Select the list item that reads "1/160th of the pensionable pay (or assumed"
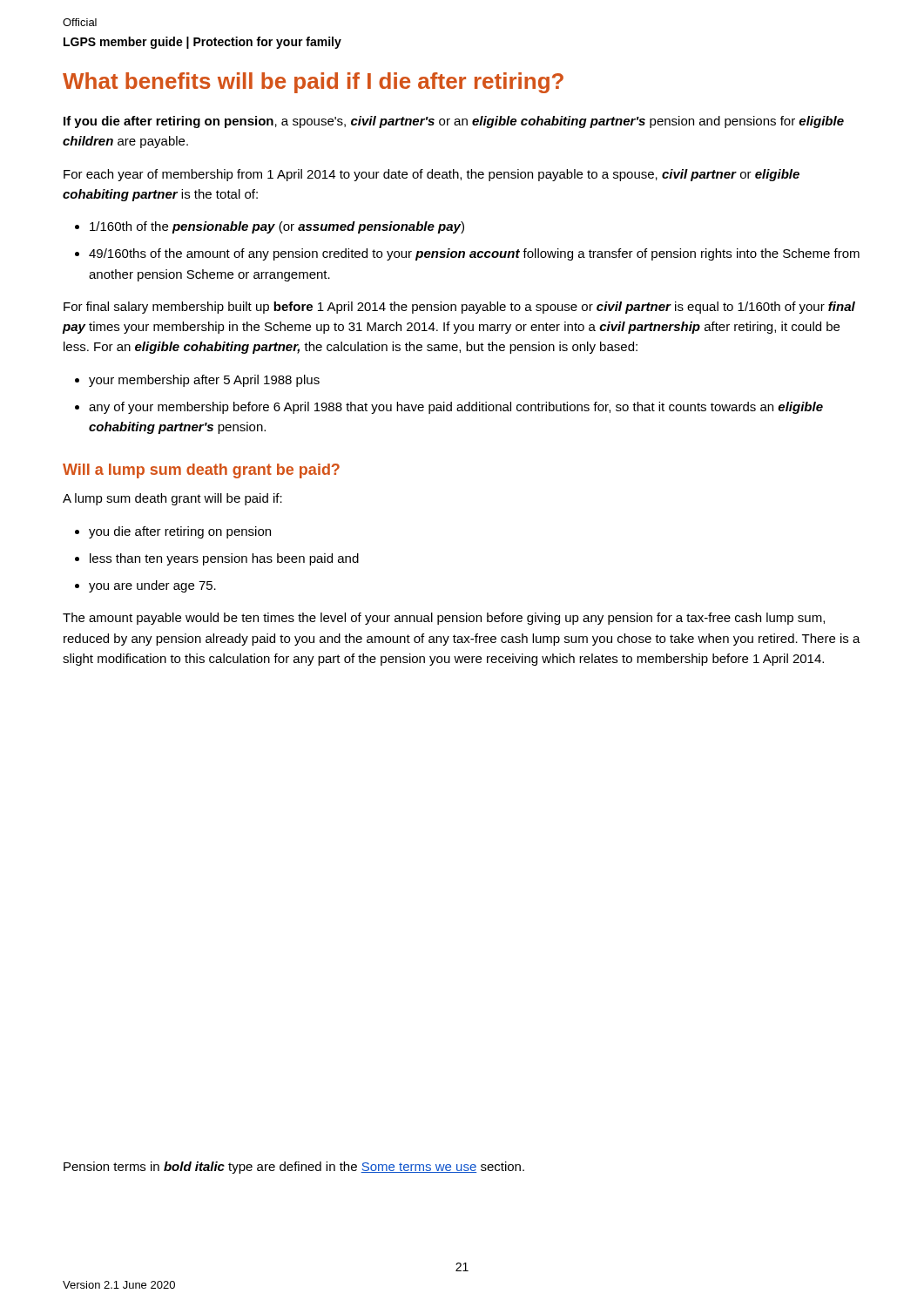The height and width of the screenshot is (1307, 924). [277, 226]
